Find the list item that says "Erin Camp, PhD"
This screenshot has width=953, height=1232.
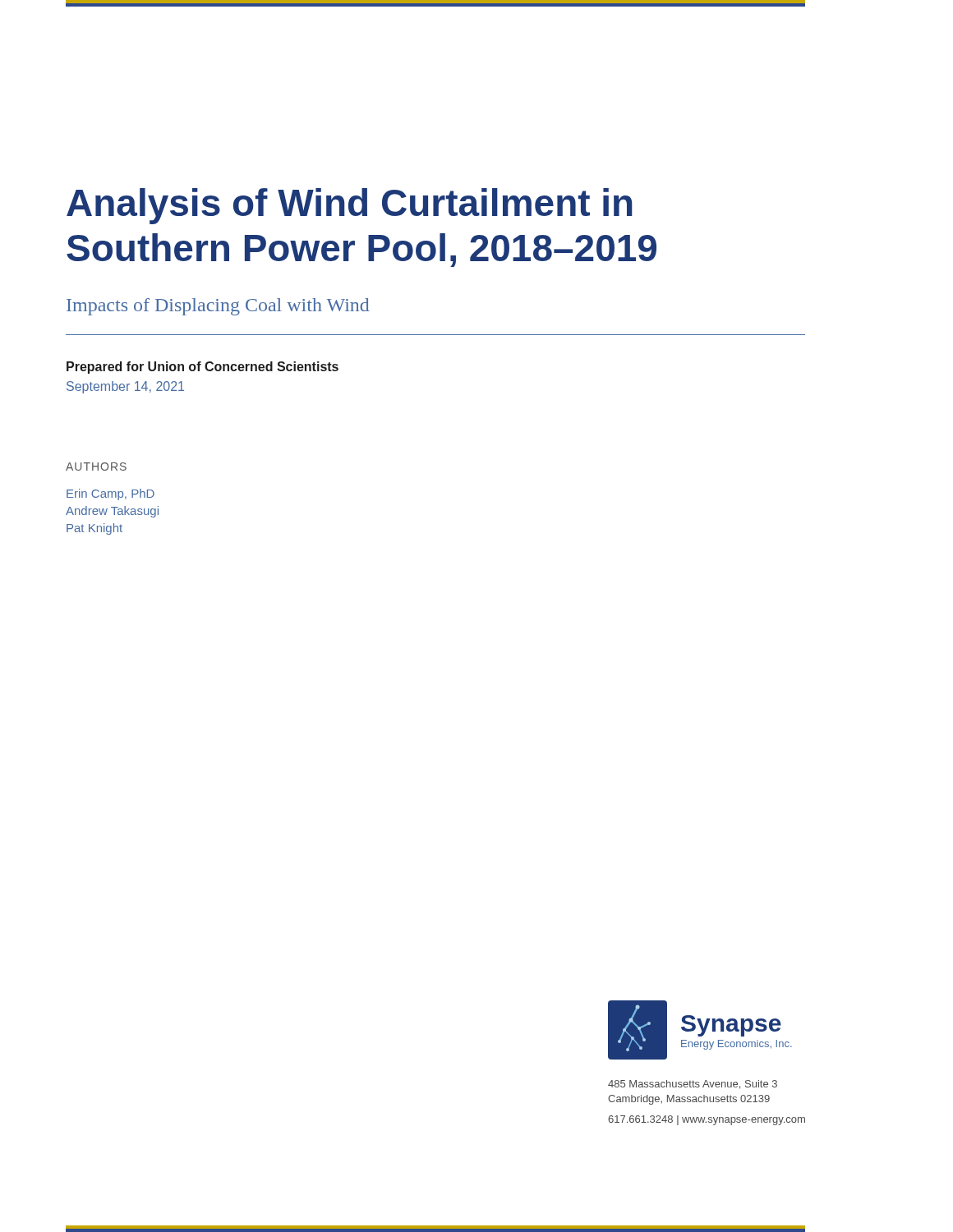[110, 493]
